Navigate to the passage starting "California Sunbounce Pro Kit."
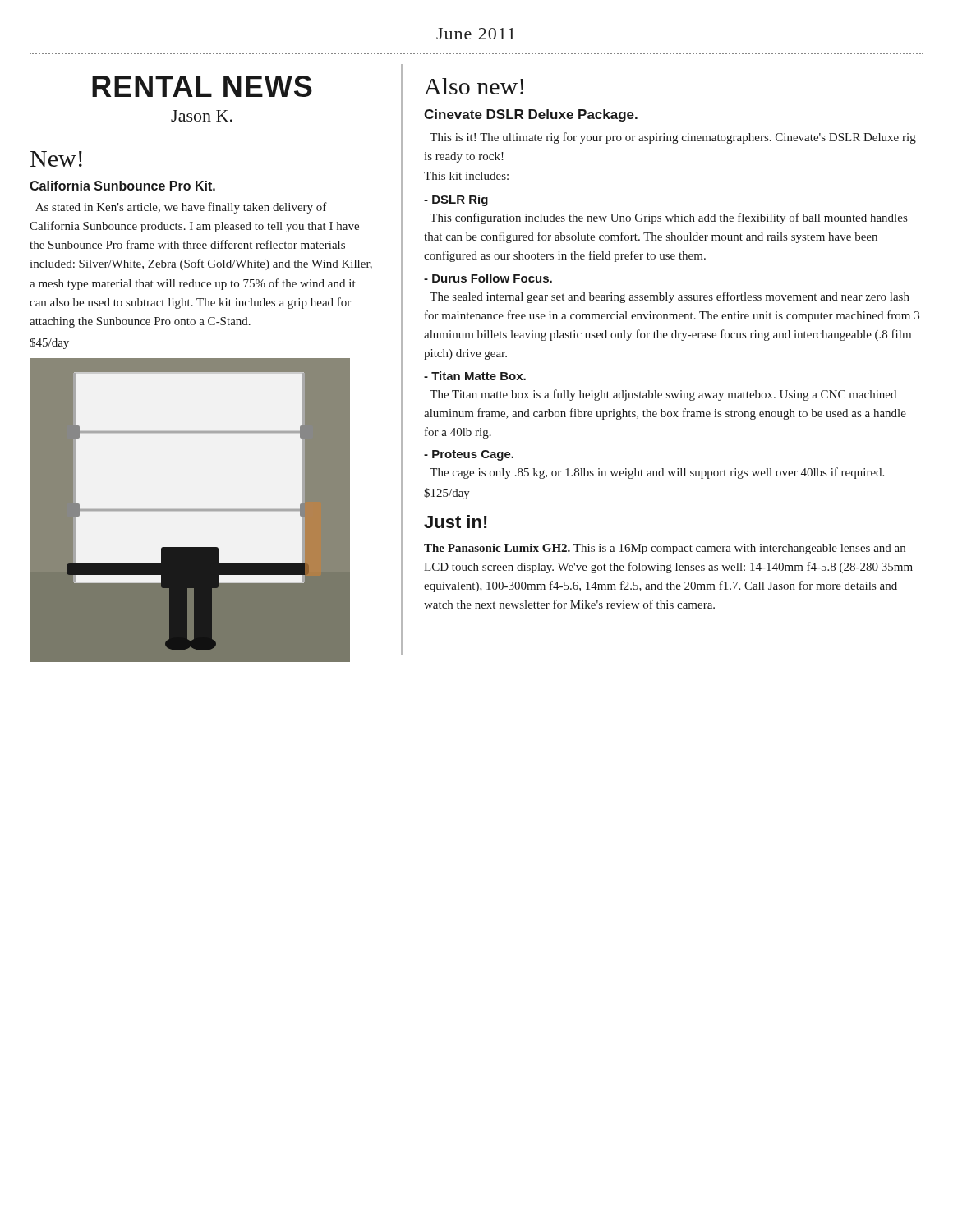 click(x=123, y=186)
